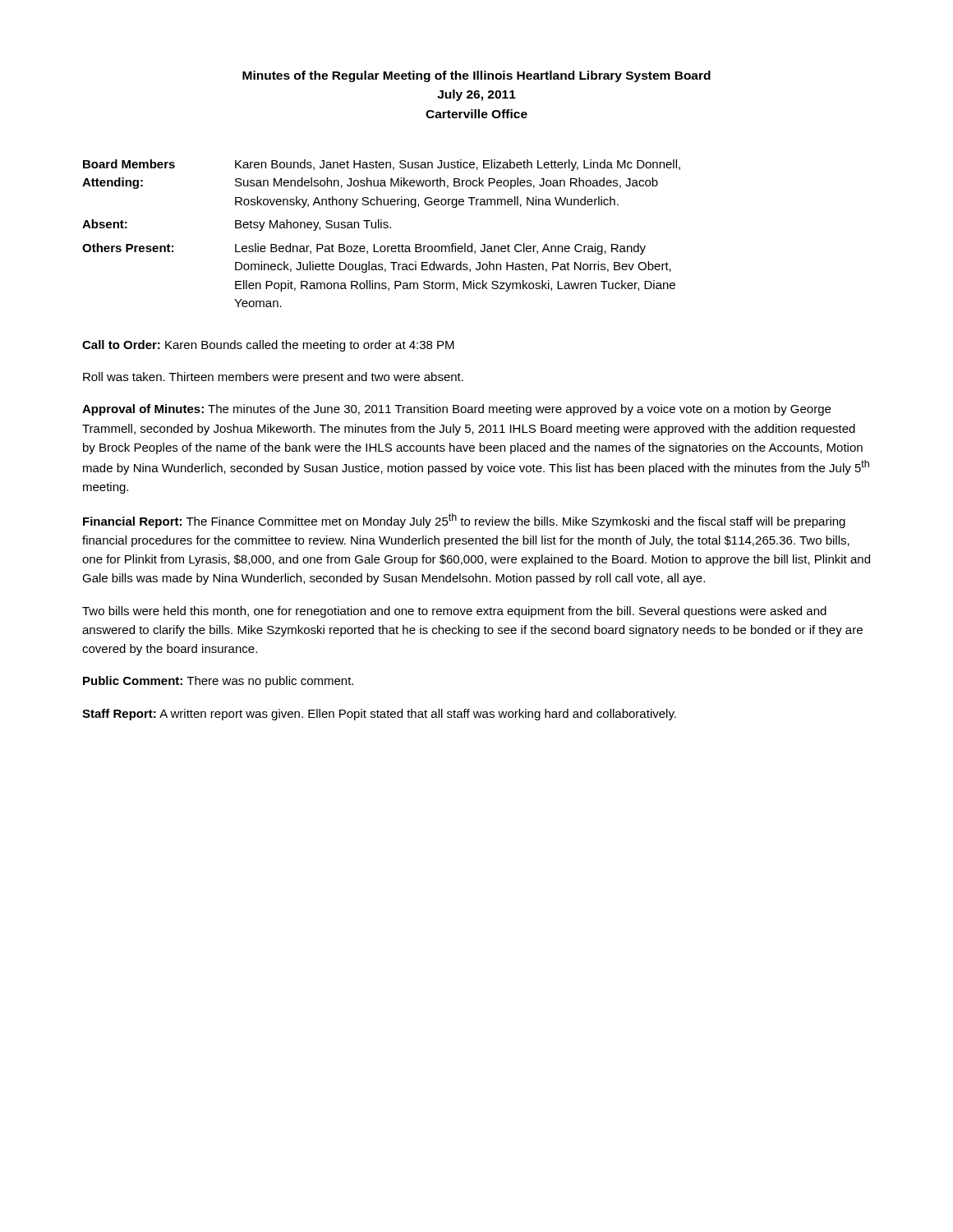This screenshot has height=1232, width=953.
Task: Find the region starting "Staff Report: A written report was given."
Action: click(x=380, y=713)
